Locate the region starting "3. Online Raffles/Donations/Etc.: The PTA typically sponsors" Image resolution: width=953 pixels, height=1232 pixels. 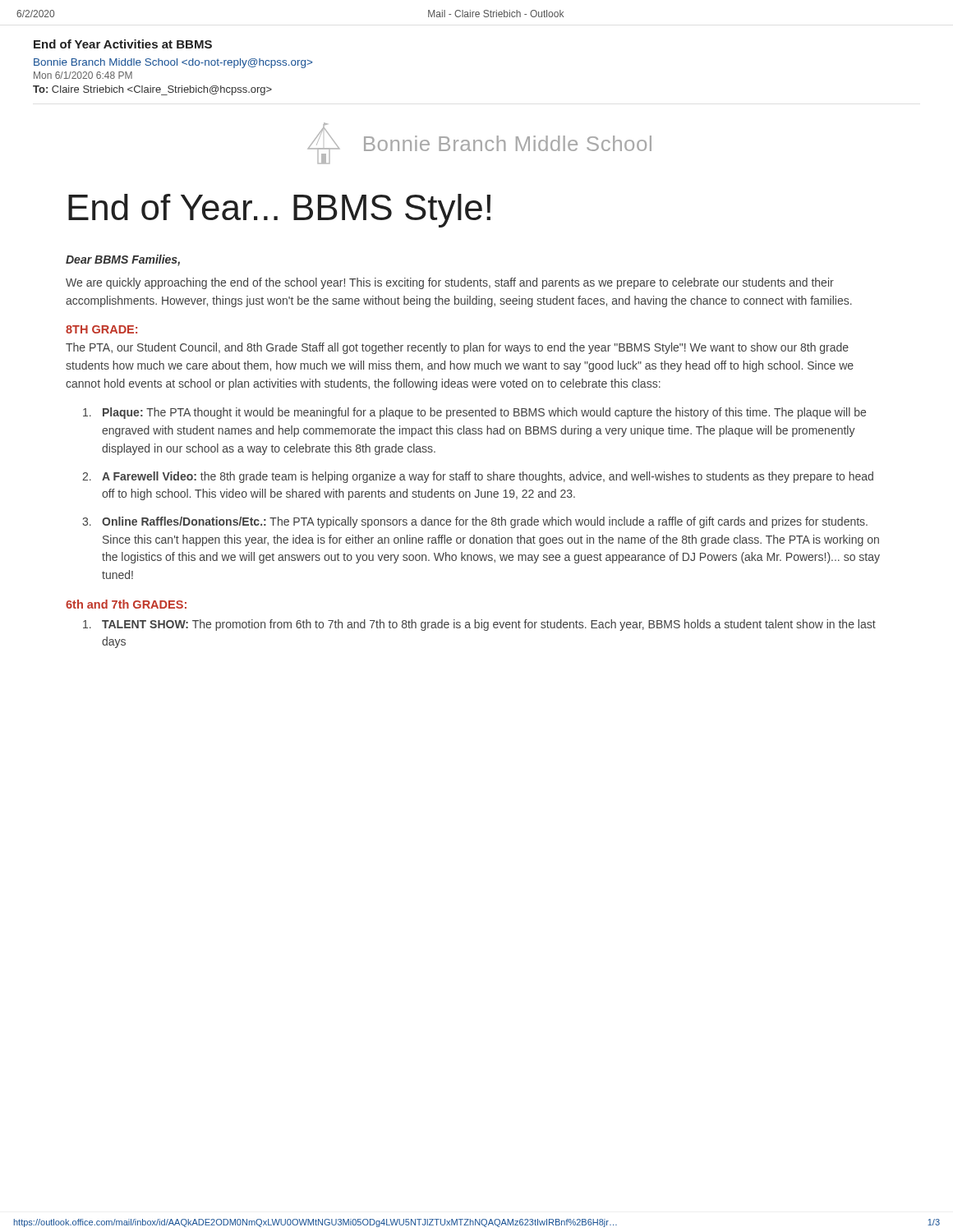click(x=485, y=549)
